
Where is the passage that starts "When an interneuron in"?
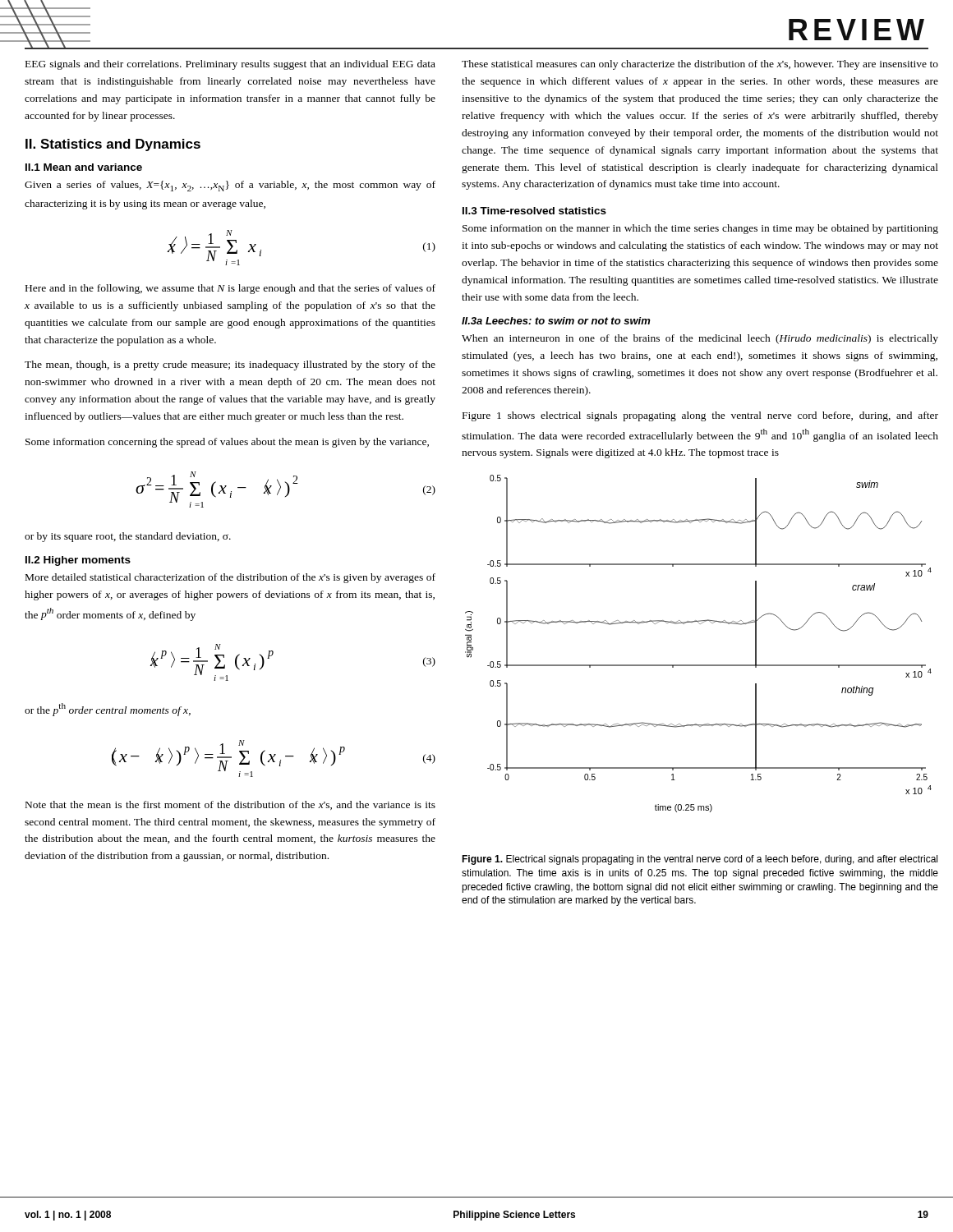click(700, 339)
